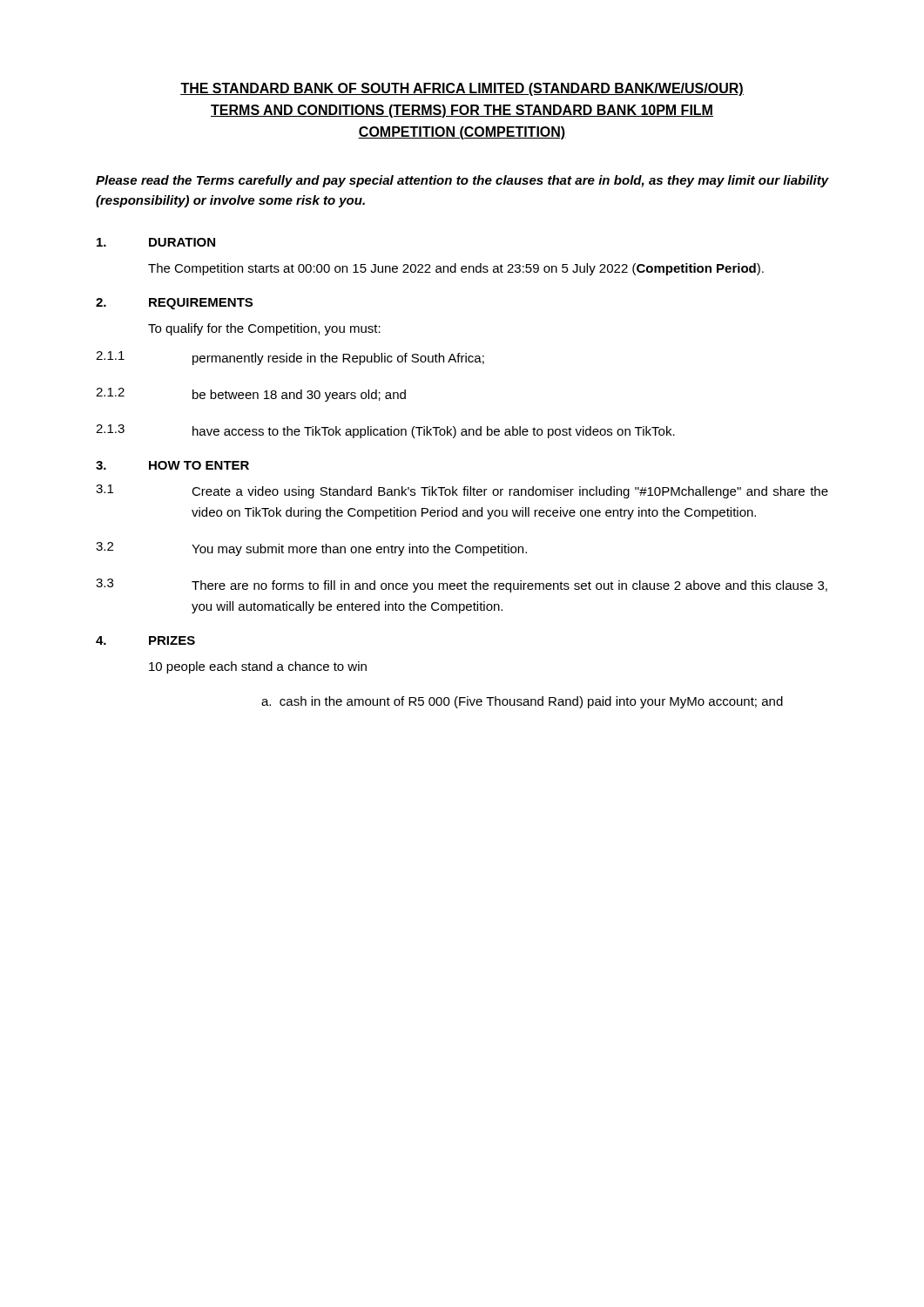Click the passage that begins "3.2 You may submit more"
Viewport: 924px width, 1307px height.
462,549
